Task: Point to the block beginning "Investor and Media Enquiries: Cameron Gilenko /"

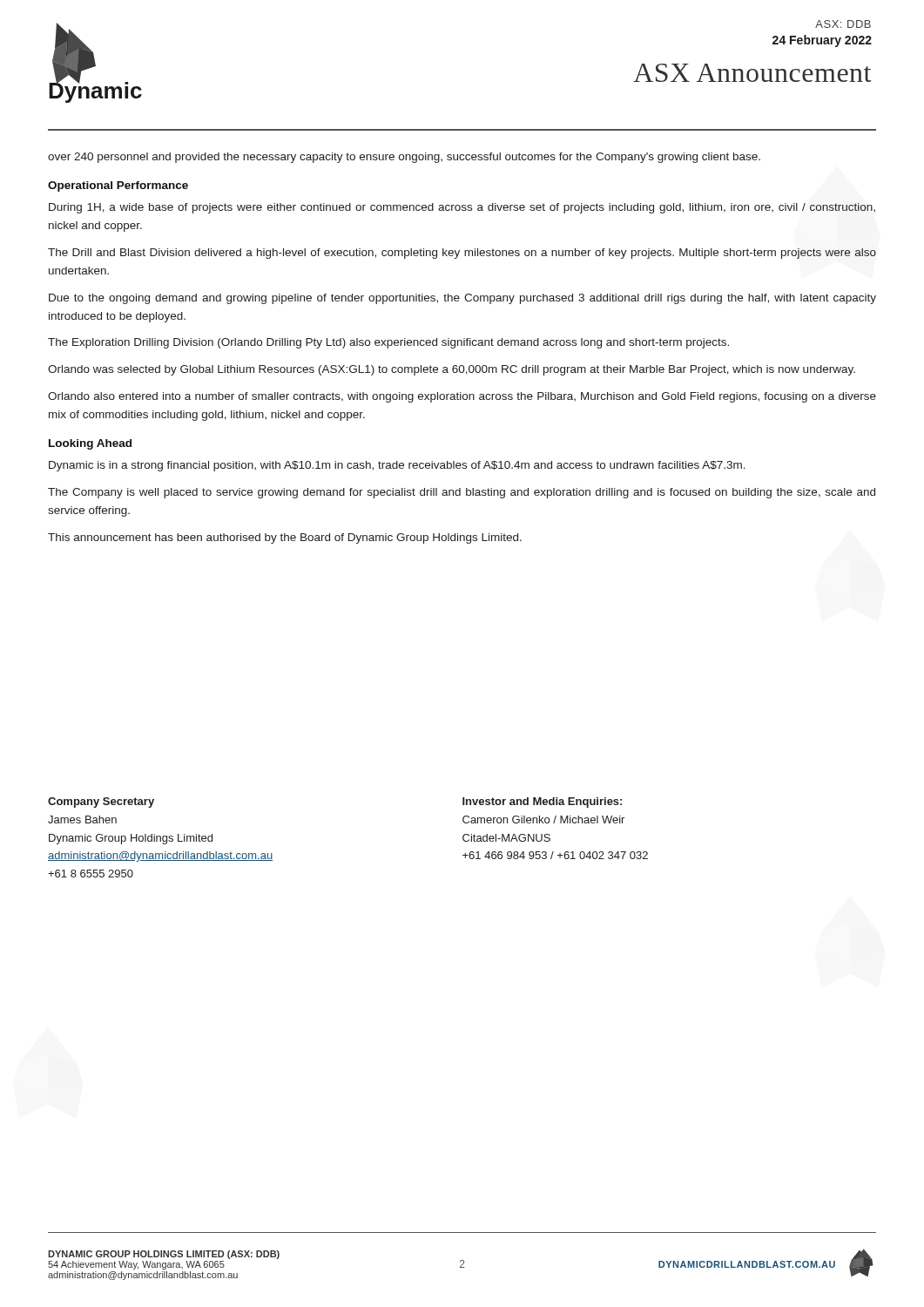Action: tap(555, 828)
